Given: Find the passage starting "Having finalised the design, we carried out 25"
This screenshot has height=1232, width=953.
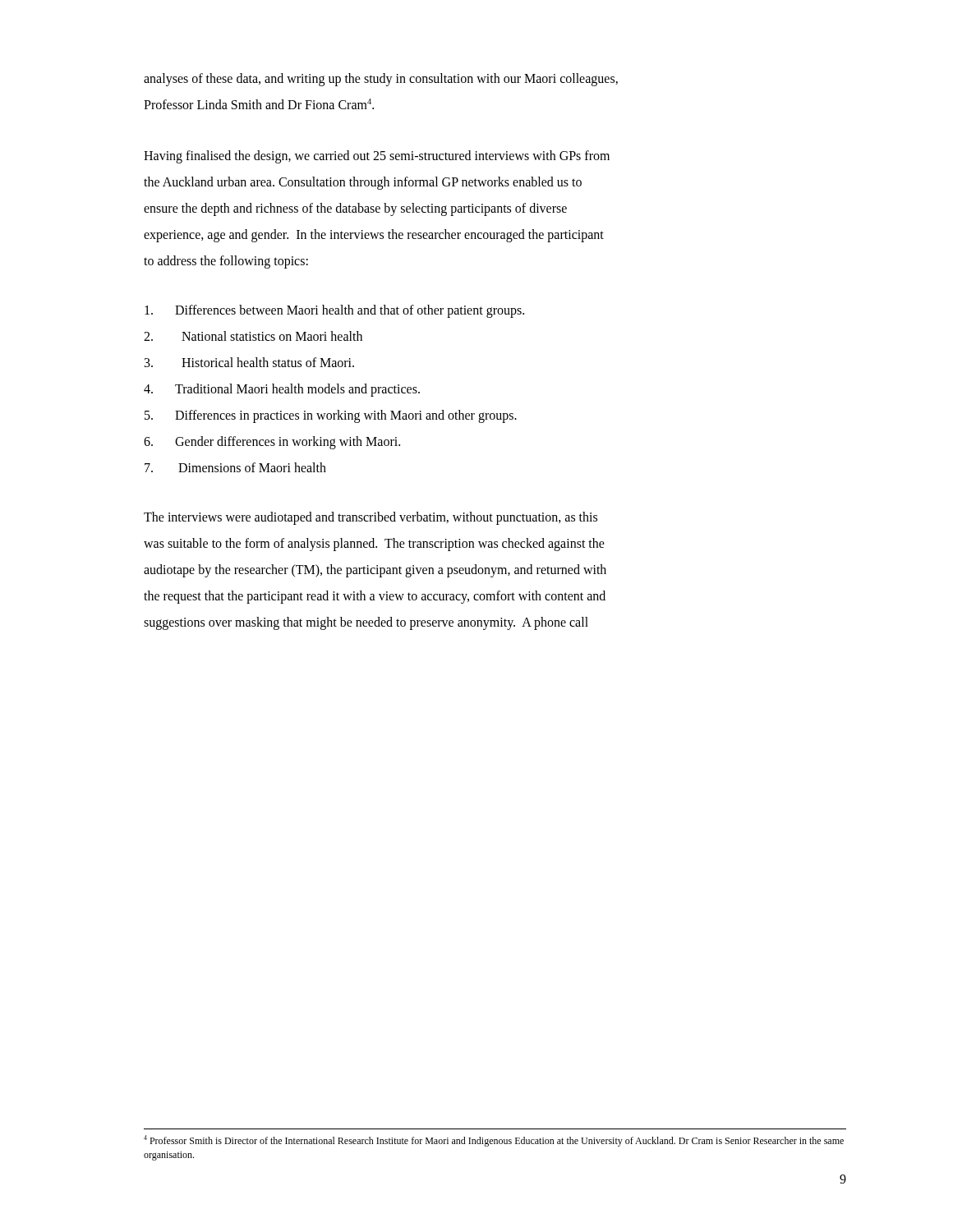Looking at the screenshot, I should [377, 208].
